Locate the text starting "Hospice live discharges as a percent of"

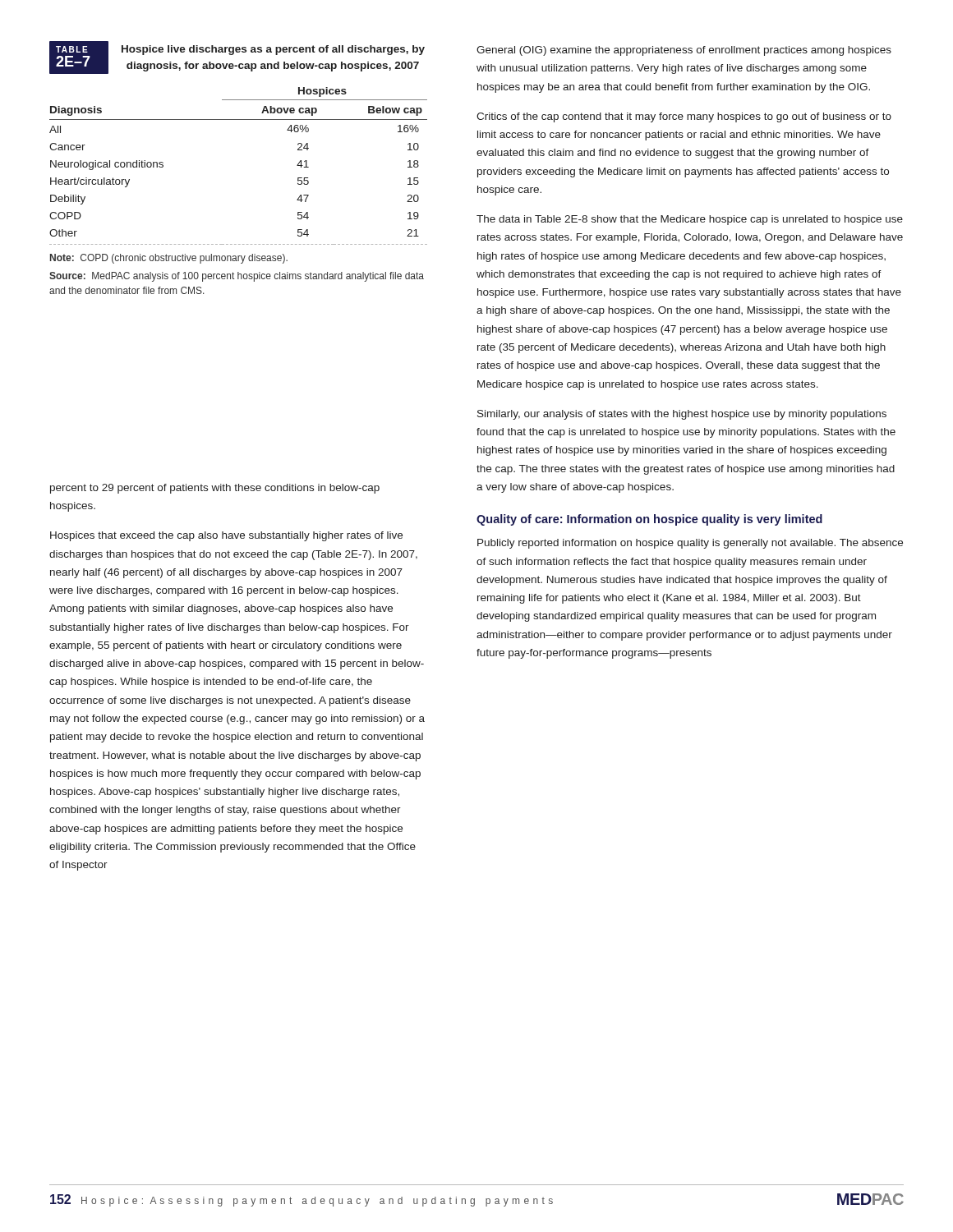pos(273,57)
